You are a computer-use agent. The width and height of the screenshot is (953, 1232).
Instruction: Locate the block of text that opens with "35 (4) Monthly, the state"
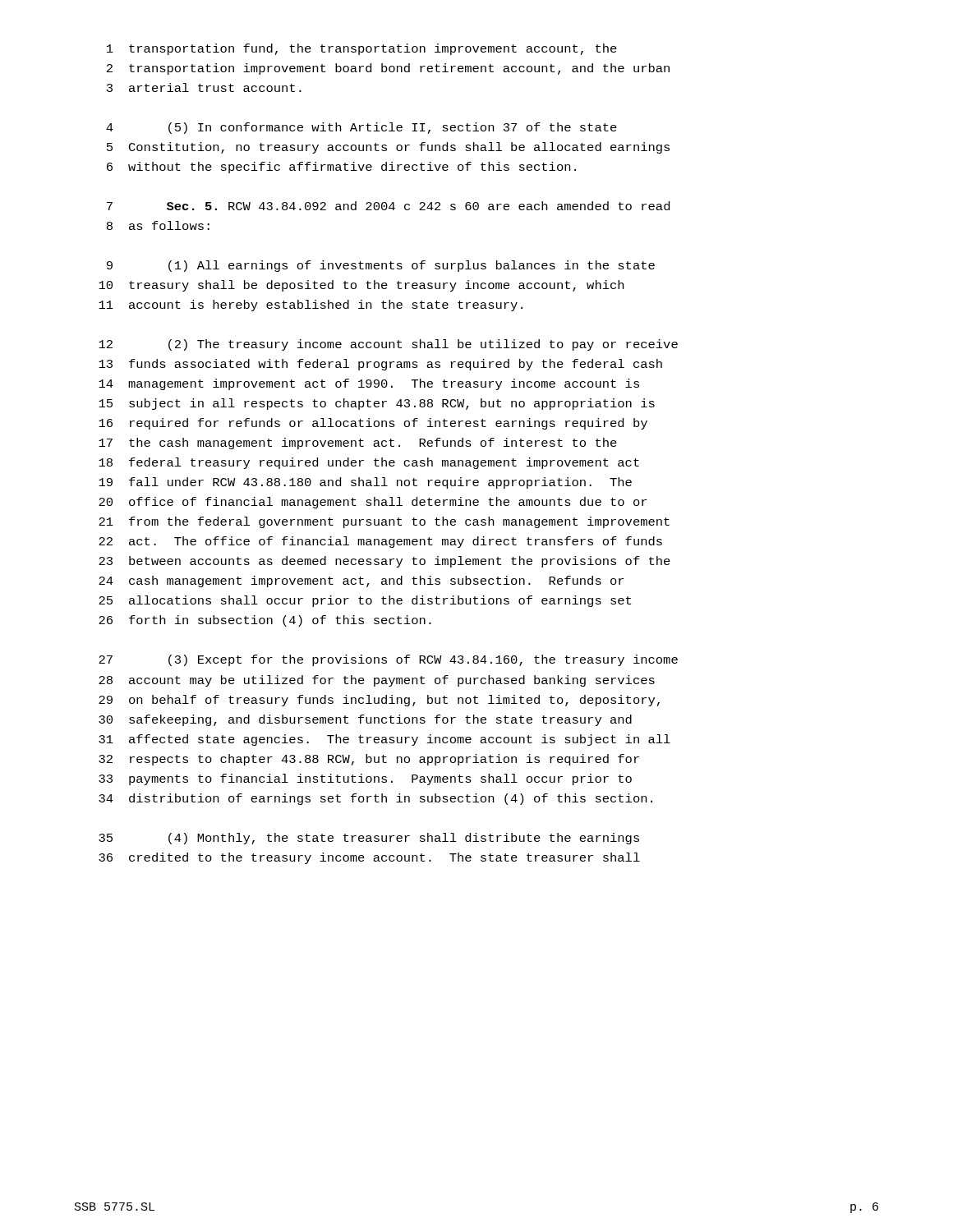pos(476,848)
